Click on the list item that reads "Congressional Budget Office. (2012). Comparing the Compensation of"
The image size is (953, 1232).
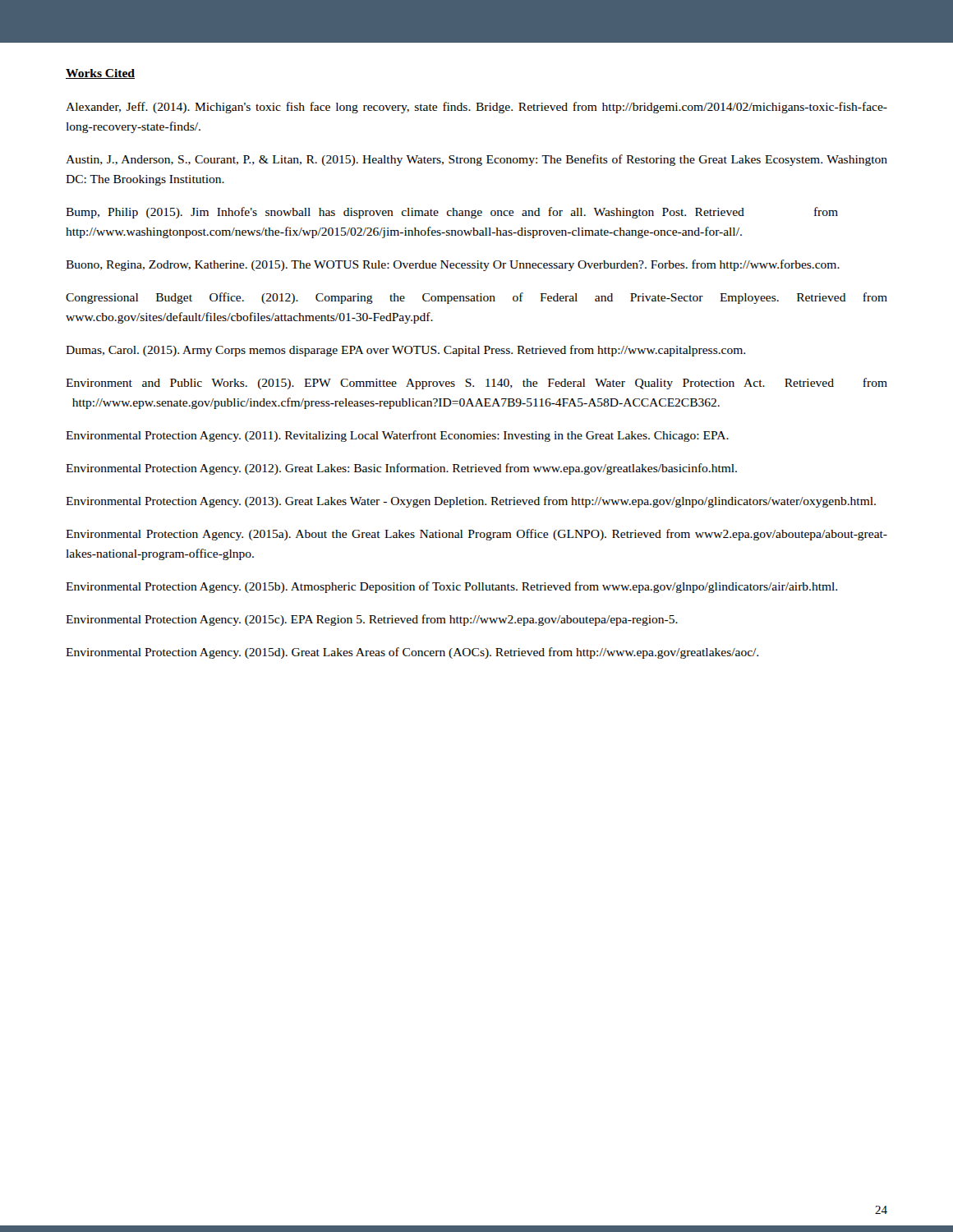pos(476,307)
